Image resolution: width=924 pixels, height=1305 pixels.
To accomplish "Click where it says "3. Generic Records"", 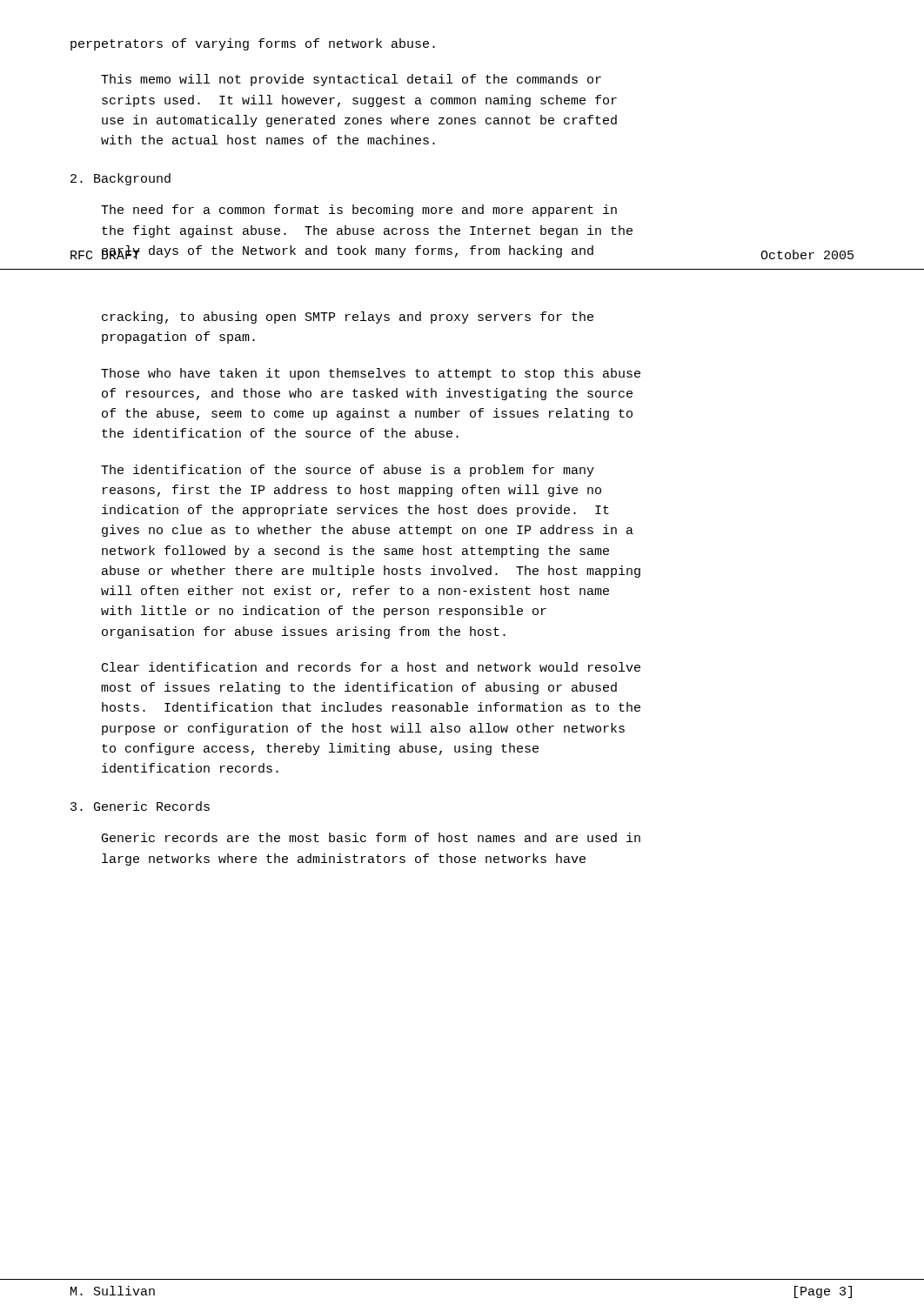I will coord(140,808).
